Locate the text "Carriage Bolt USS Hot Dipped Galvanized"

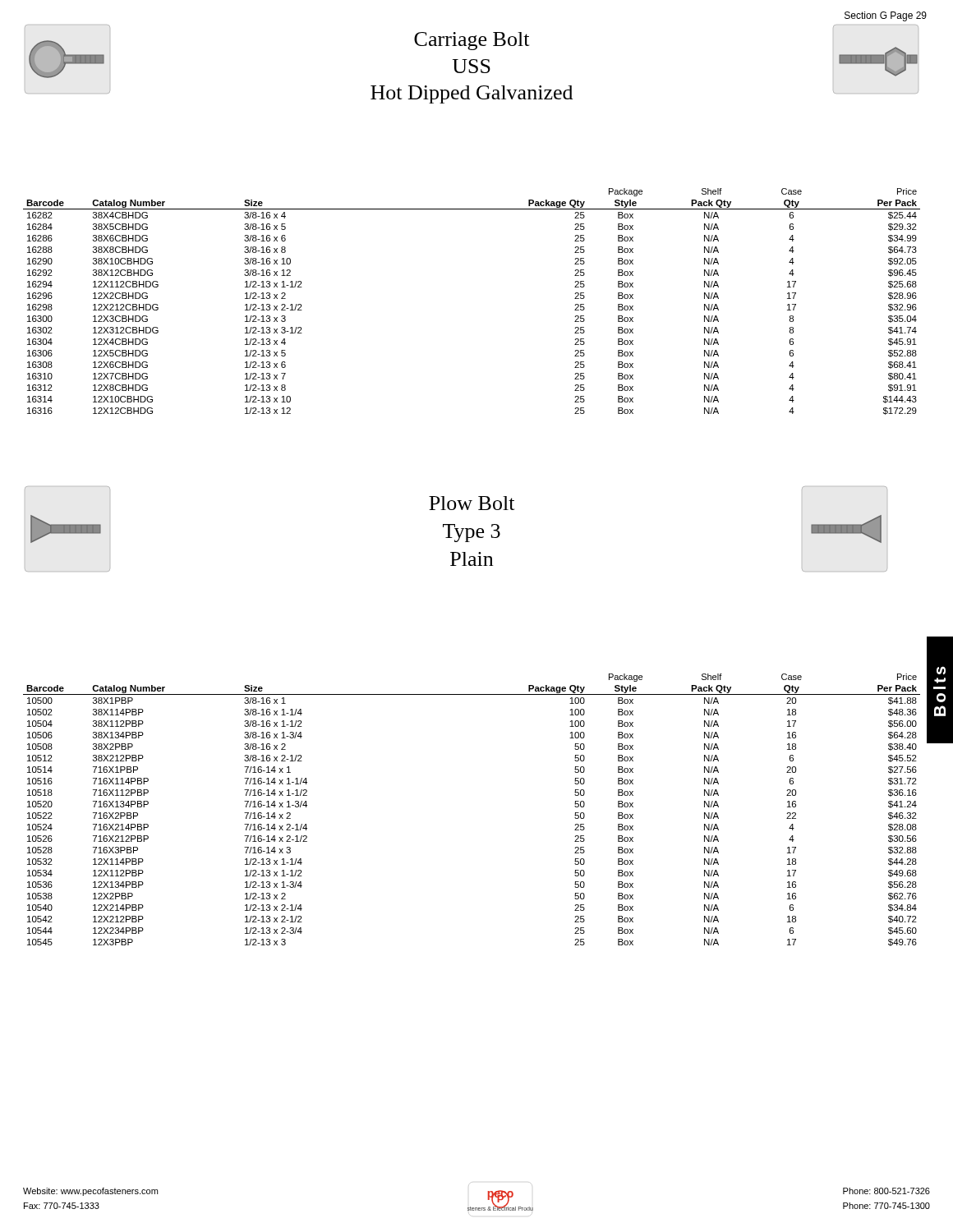[x=472, y=66]
